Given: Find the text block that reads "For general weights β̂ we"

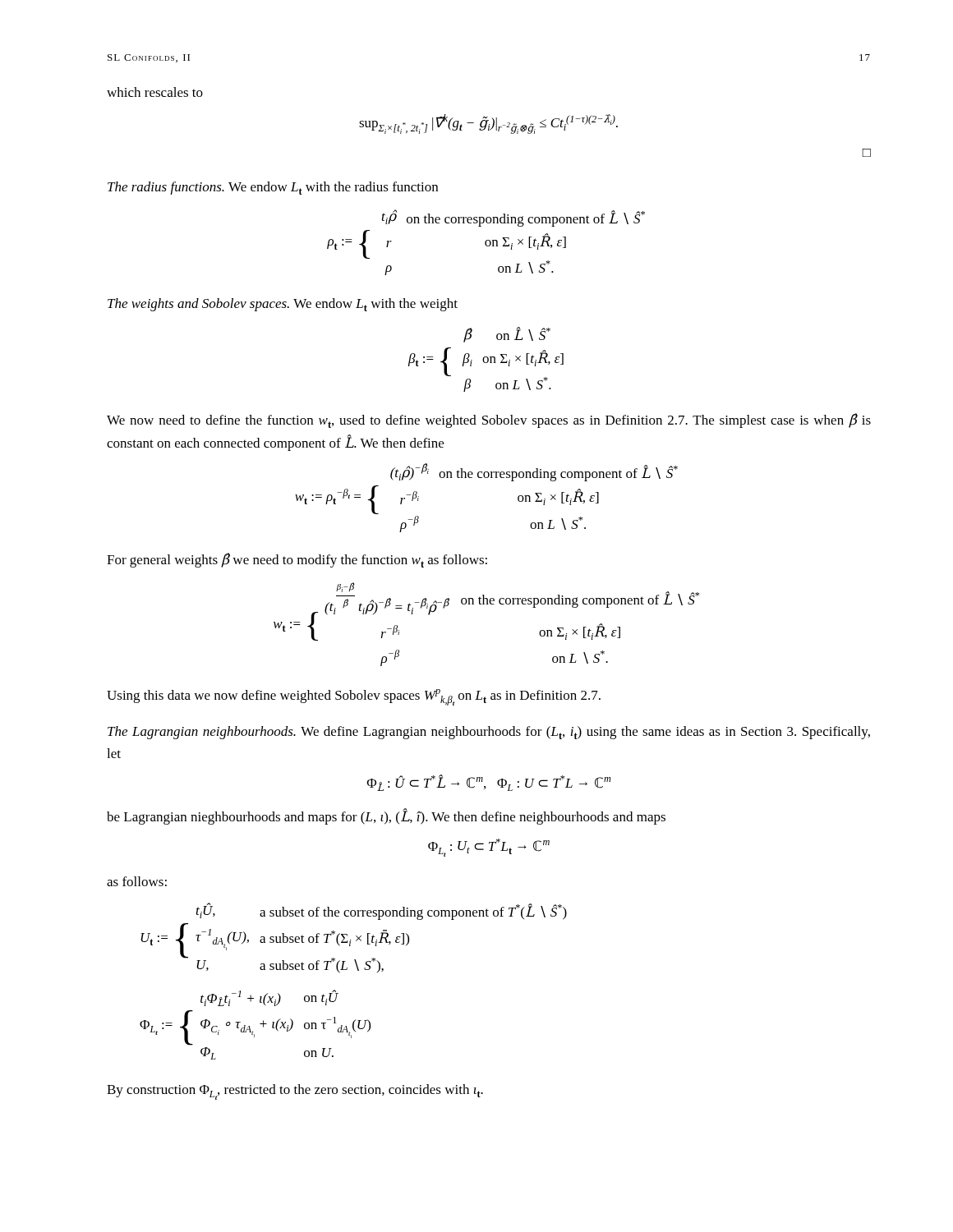Looking at the screenshot, I should click(x=298, y=561).
